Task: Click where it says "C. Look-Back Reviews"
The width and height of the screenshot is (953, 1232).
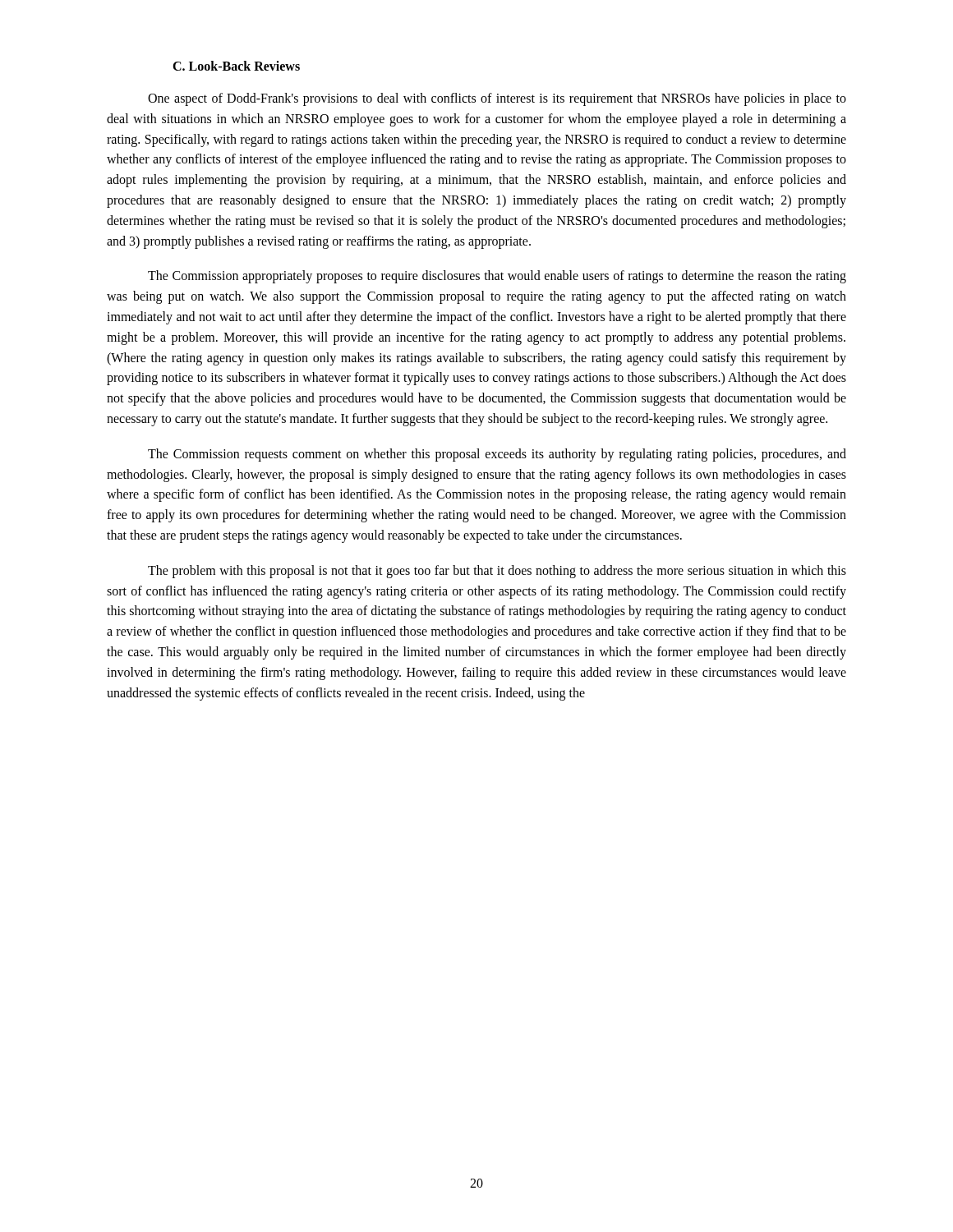Action: [236, 66]
